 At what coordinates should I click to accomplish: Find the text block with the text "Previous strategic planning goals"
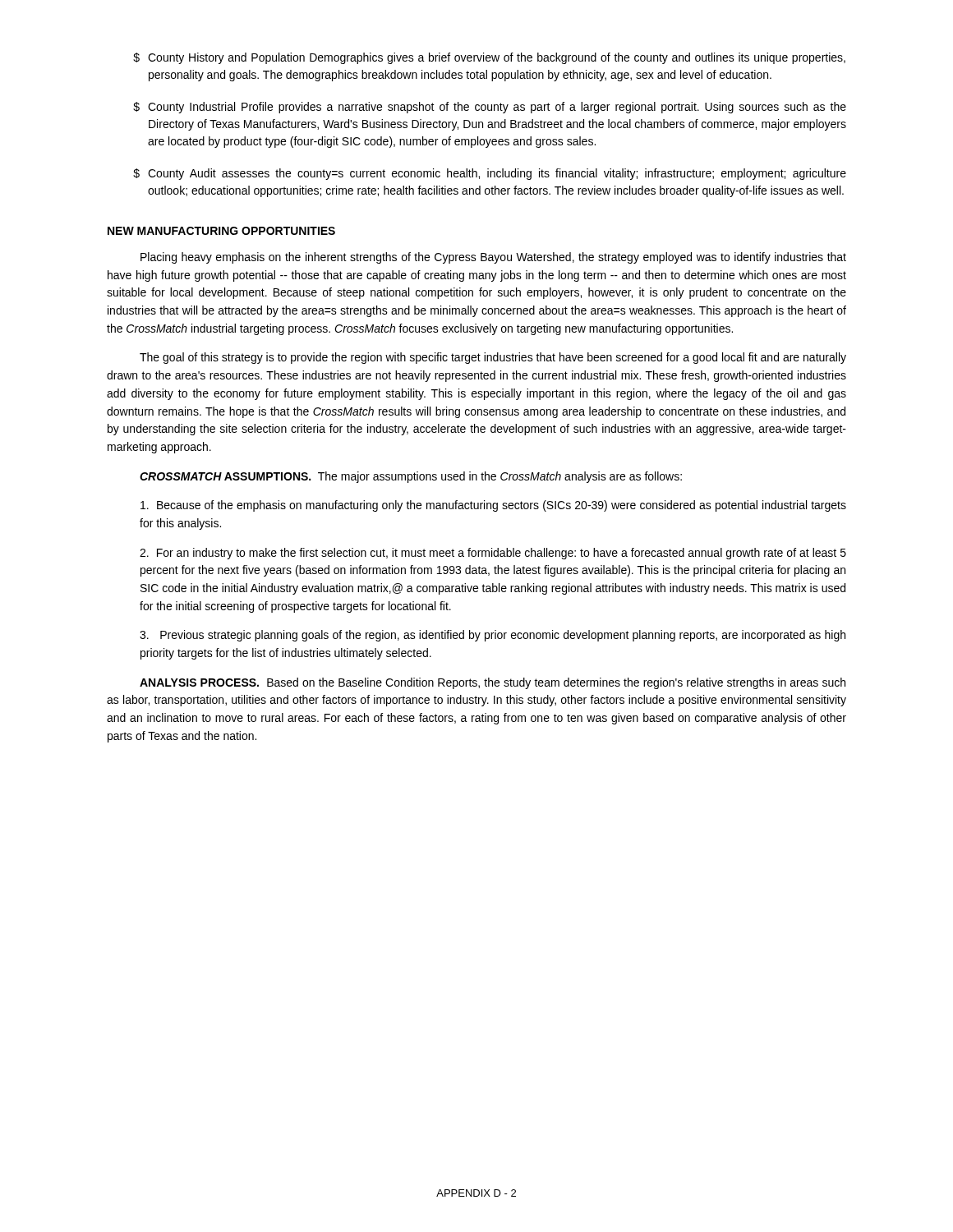[x=493, y=644]
